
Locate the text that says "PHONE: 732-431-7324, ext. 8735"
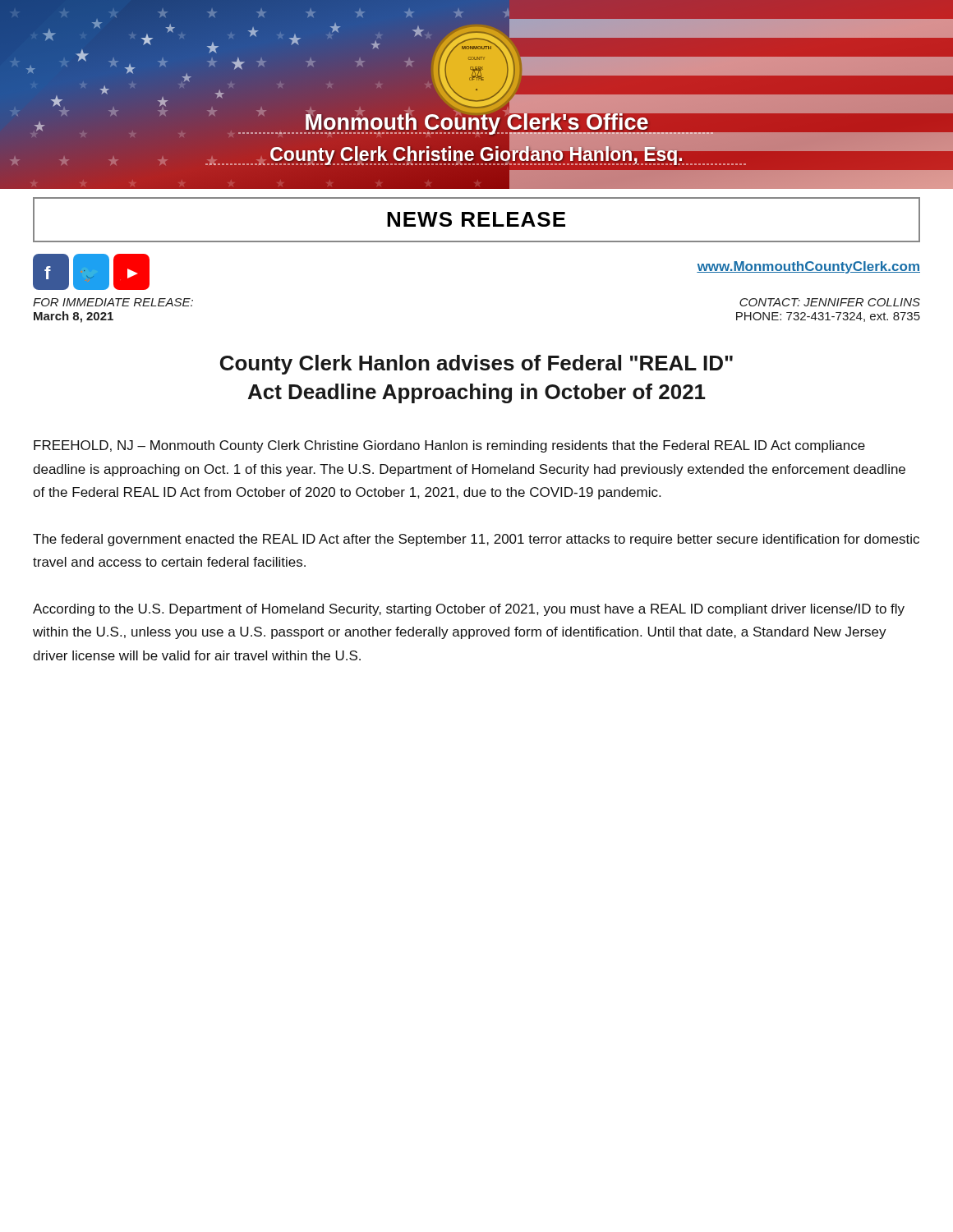[828, 316]
